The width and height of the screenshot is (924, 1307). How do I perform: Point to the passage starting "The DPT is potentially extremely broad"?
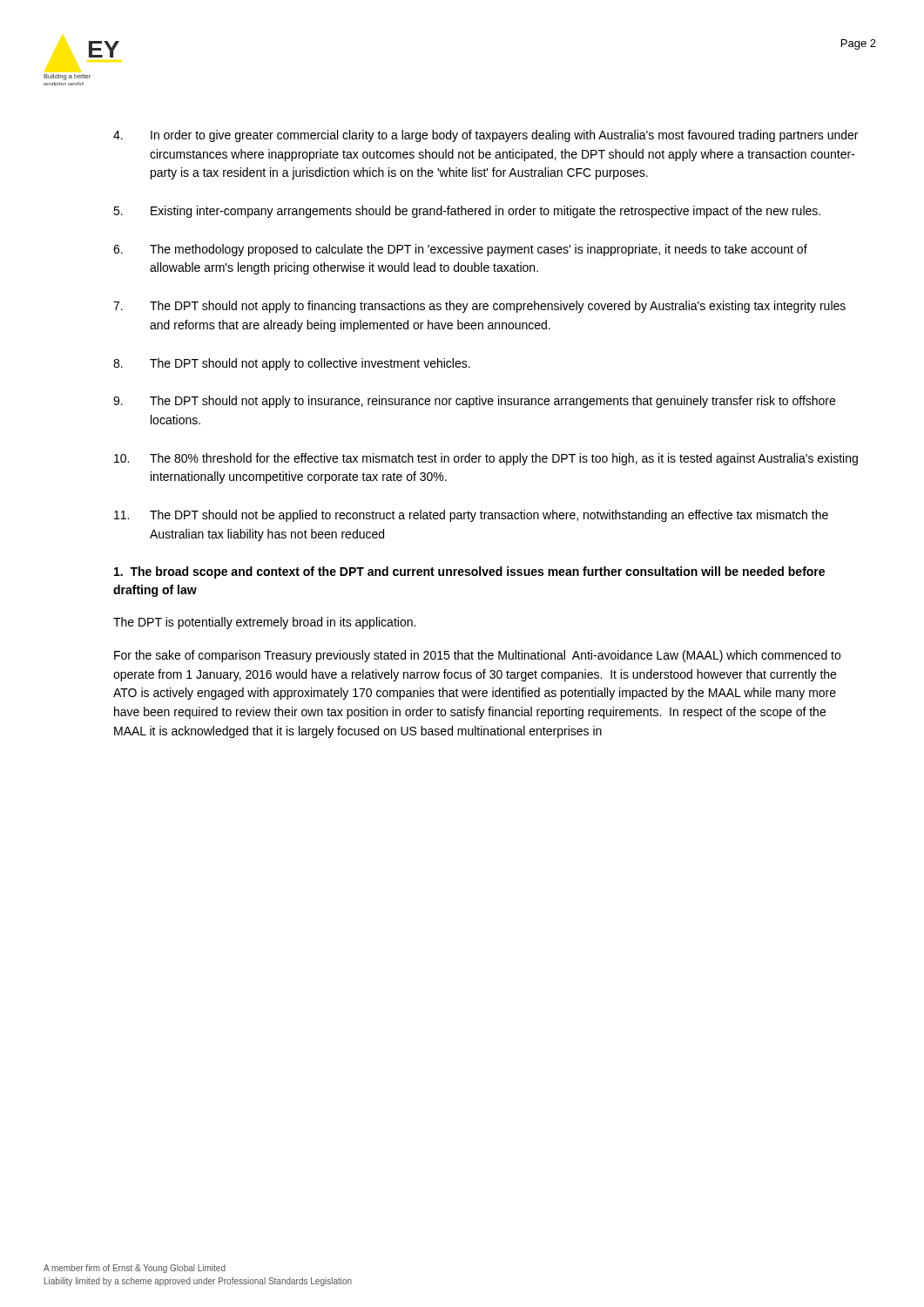click(265, 622)
